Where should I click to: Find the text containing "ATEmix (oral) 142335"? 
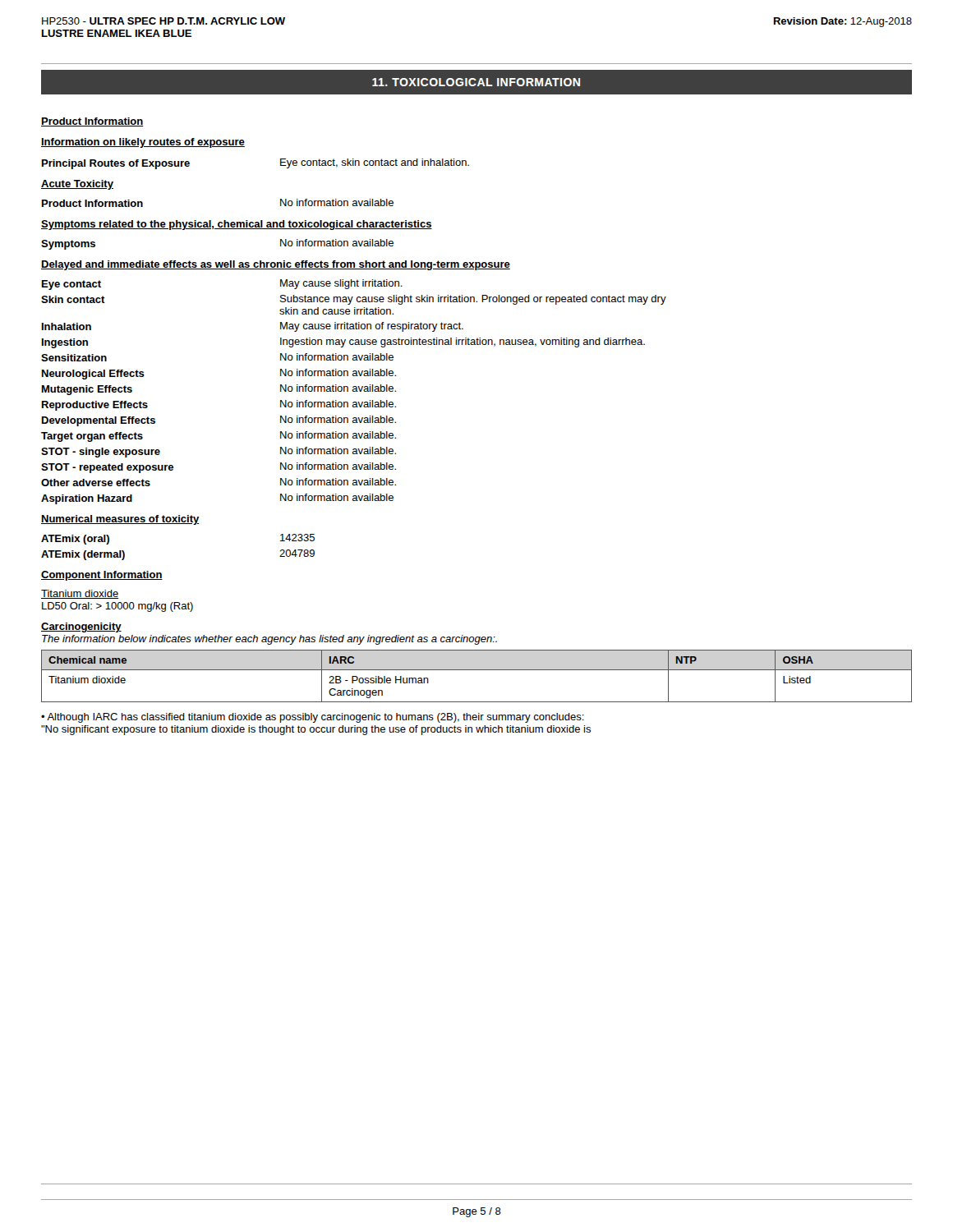pos(76,539)
